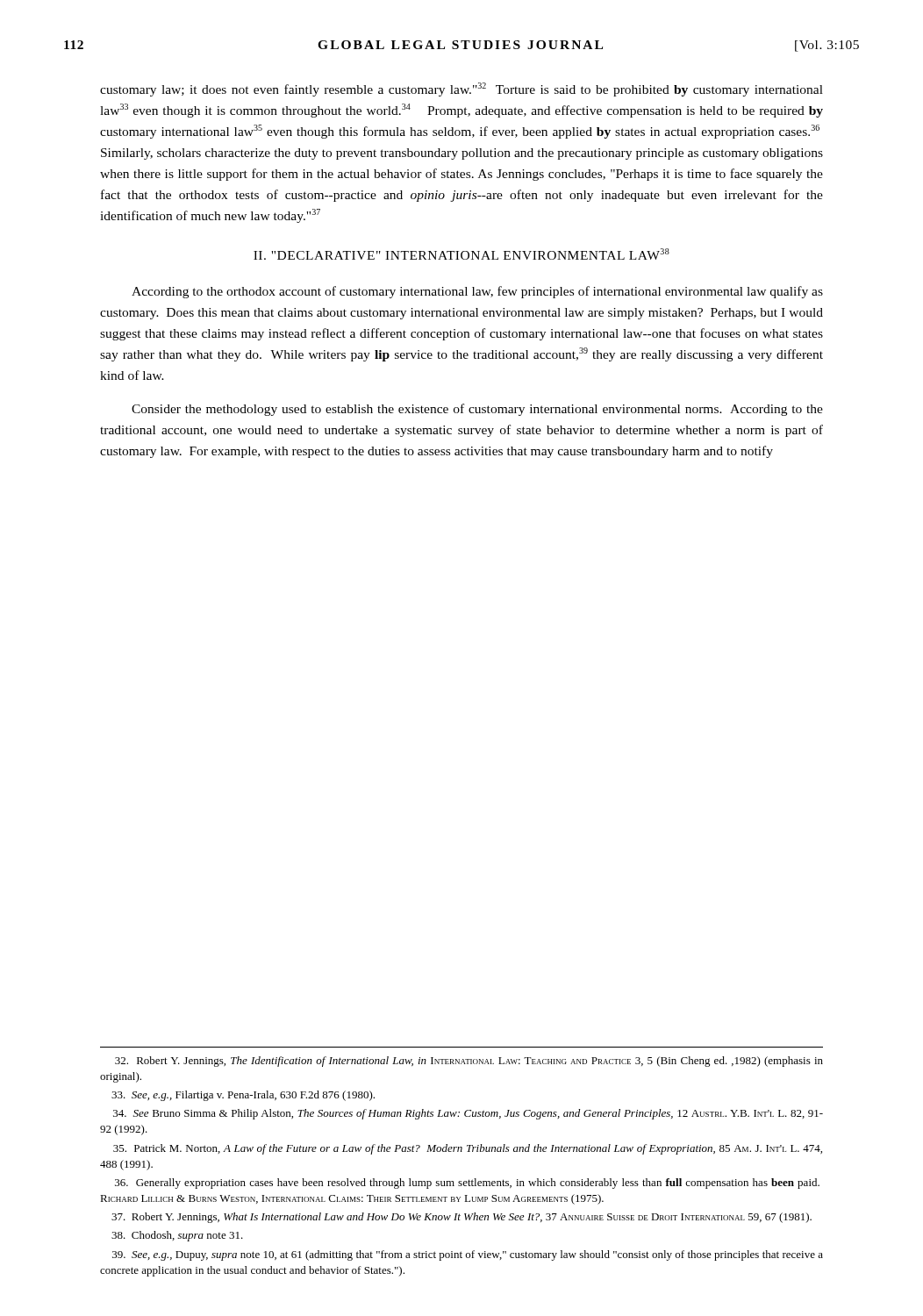This screenshot has height=1316, width=923.
Task: Locate the footnote that says "See, e.g., Filartiga v. Pena-Irala,"
Action: tap(238, 1094)
